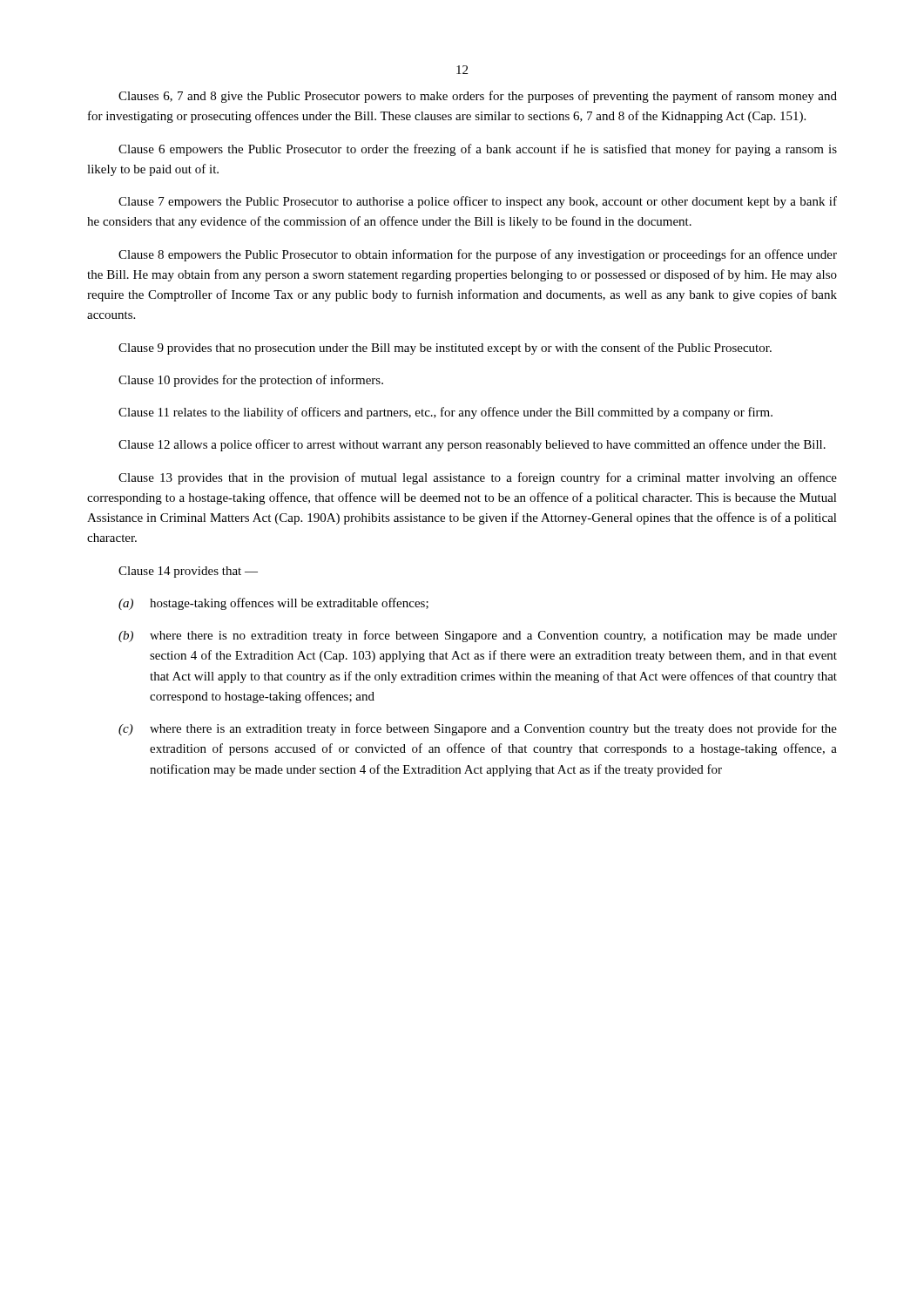Click the passage that begins "Clause 7 empowers the Public Prosecutor"
Screen dimensions: 1307x924
(x=462, y=211)
